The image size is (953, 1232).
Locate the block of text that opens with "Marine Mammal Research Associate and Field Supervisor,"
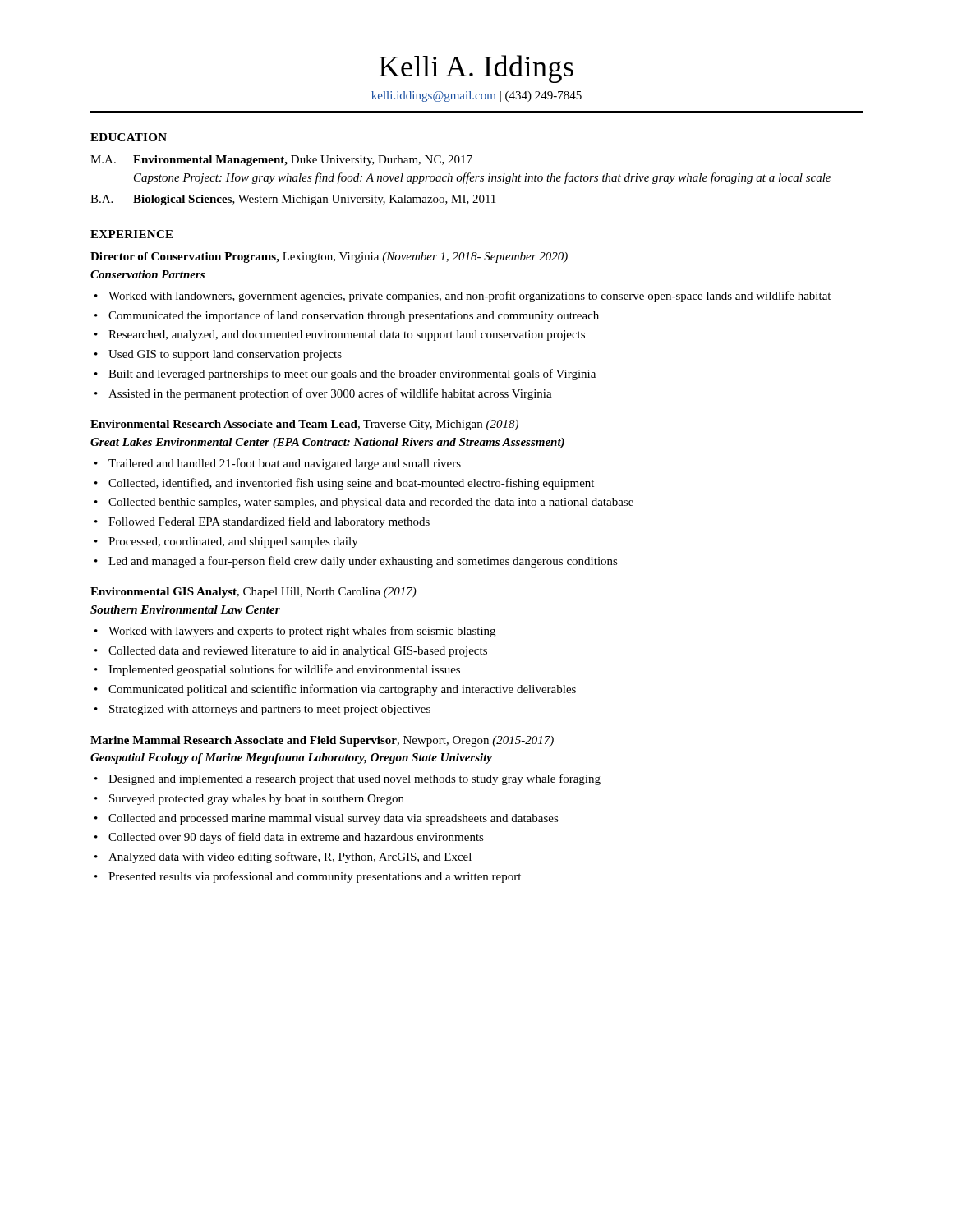coord(322,749)
